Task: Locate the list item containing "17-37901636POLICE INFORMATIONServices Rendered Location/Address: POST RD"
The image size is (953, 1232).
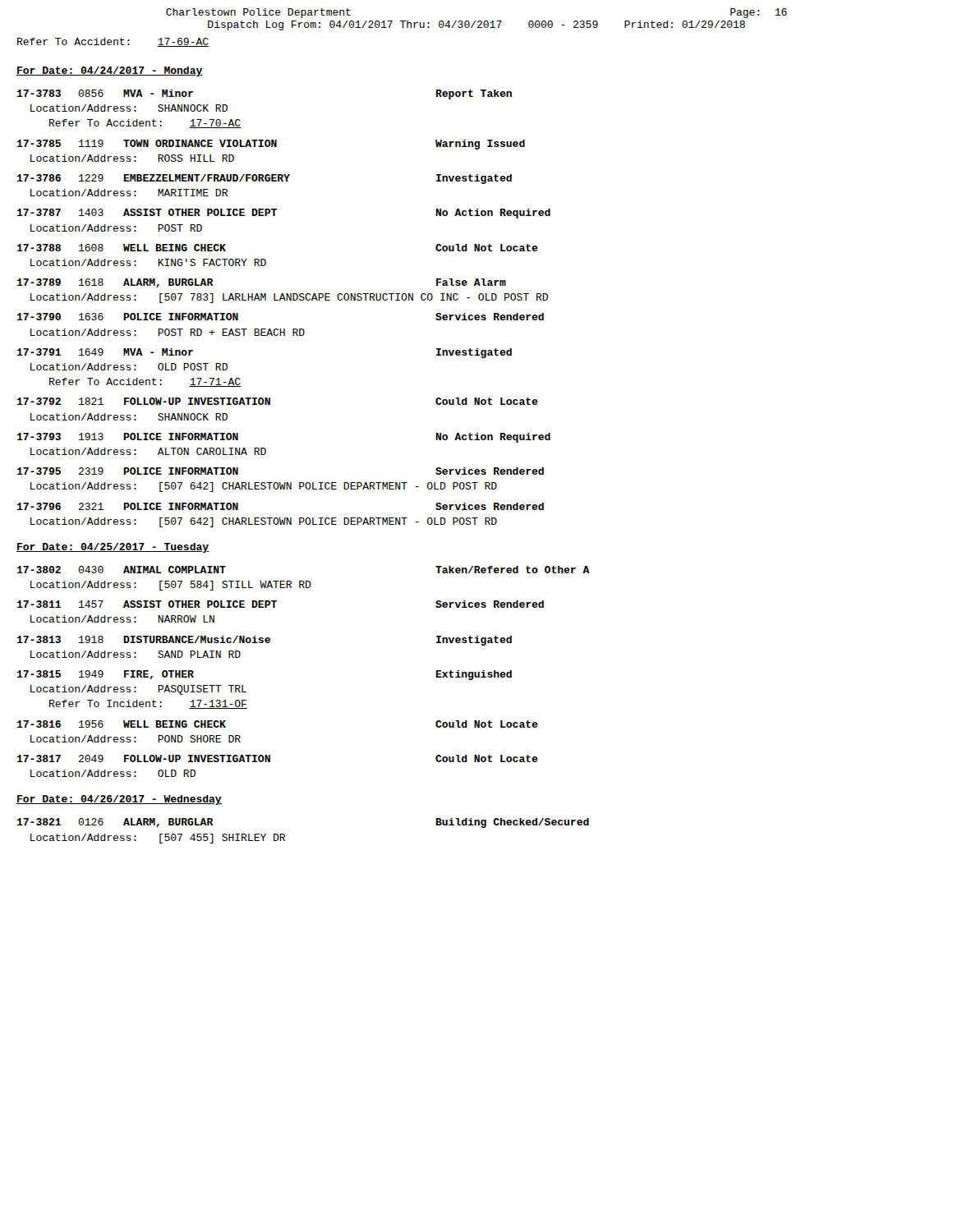Action: 280,325
